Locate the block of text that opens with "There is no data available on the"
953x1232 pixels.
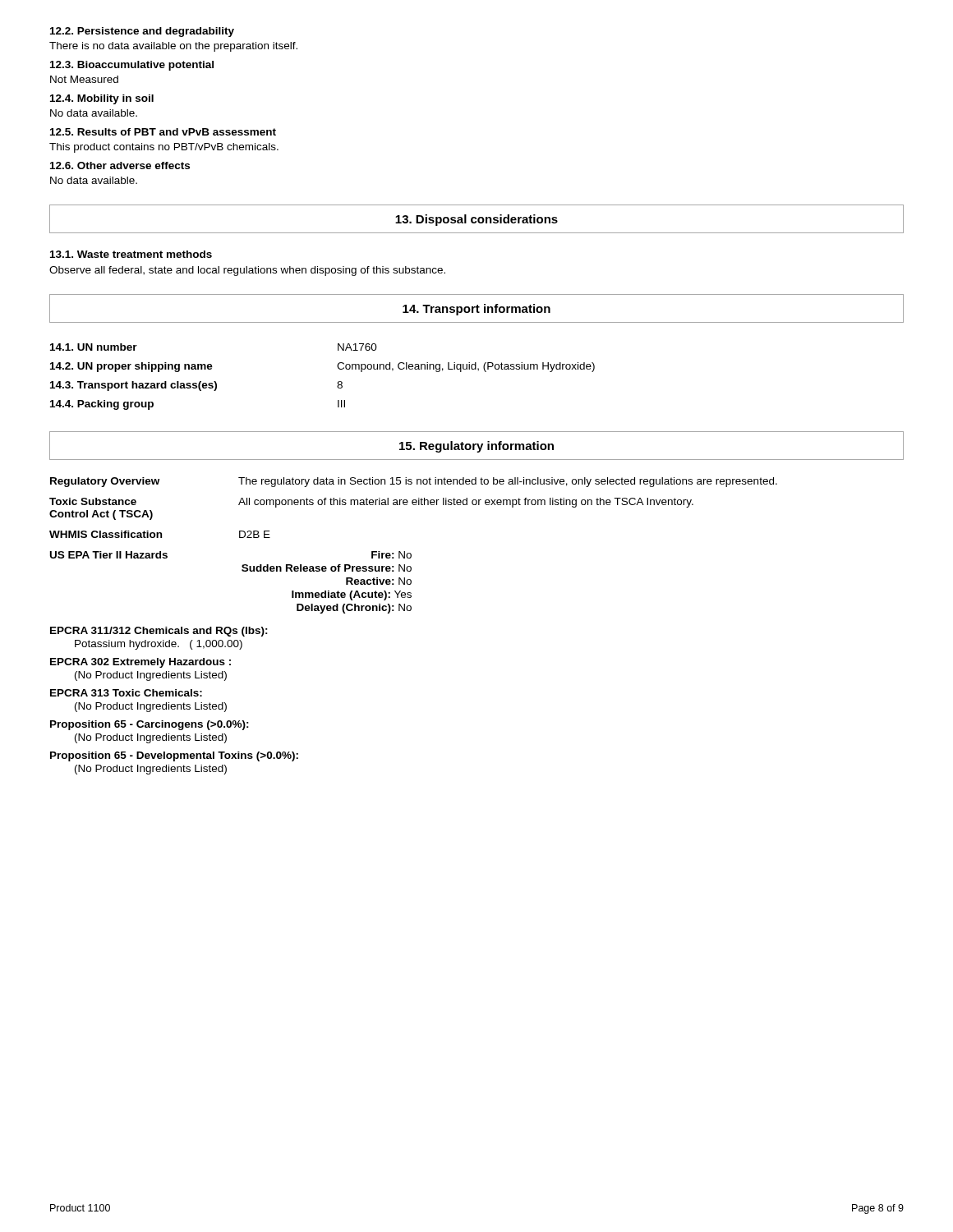click(174, 46)
